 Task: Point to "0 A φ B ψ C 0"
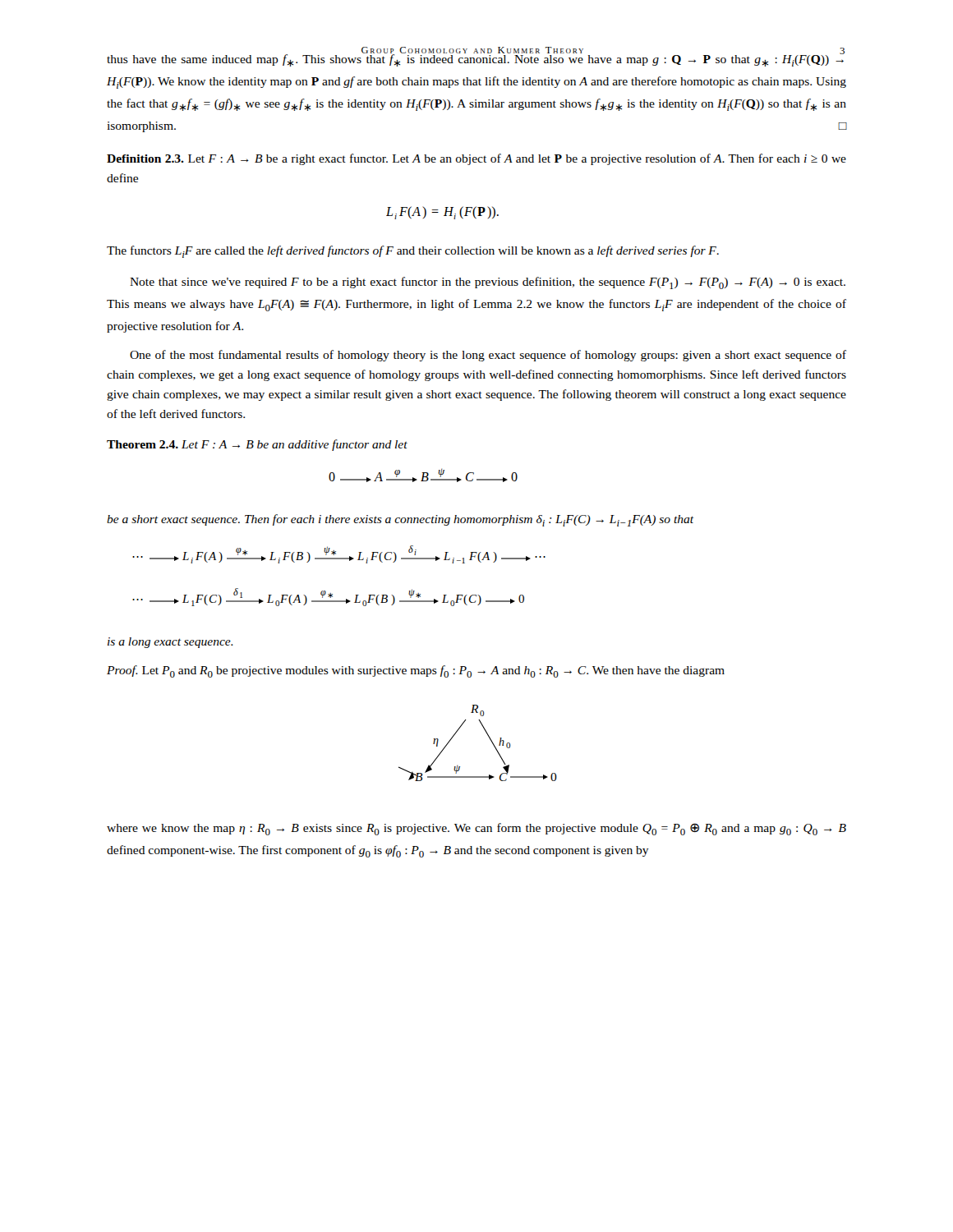coord(476,478)
